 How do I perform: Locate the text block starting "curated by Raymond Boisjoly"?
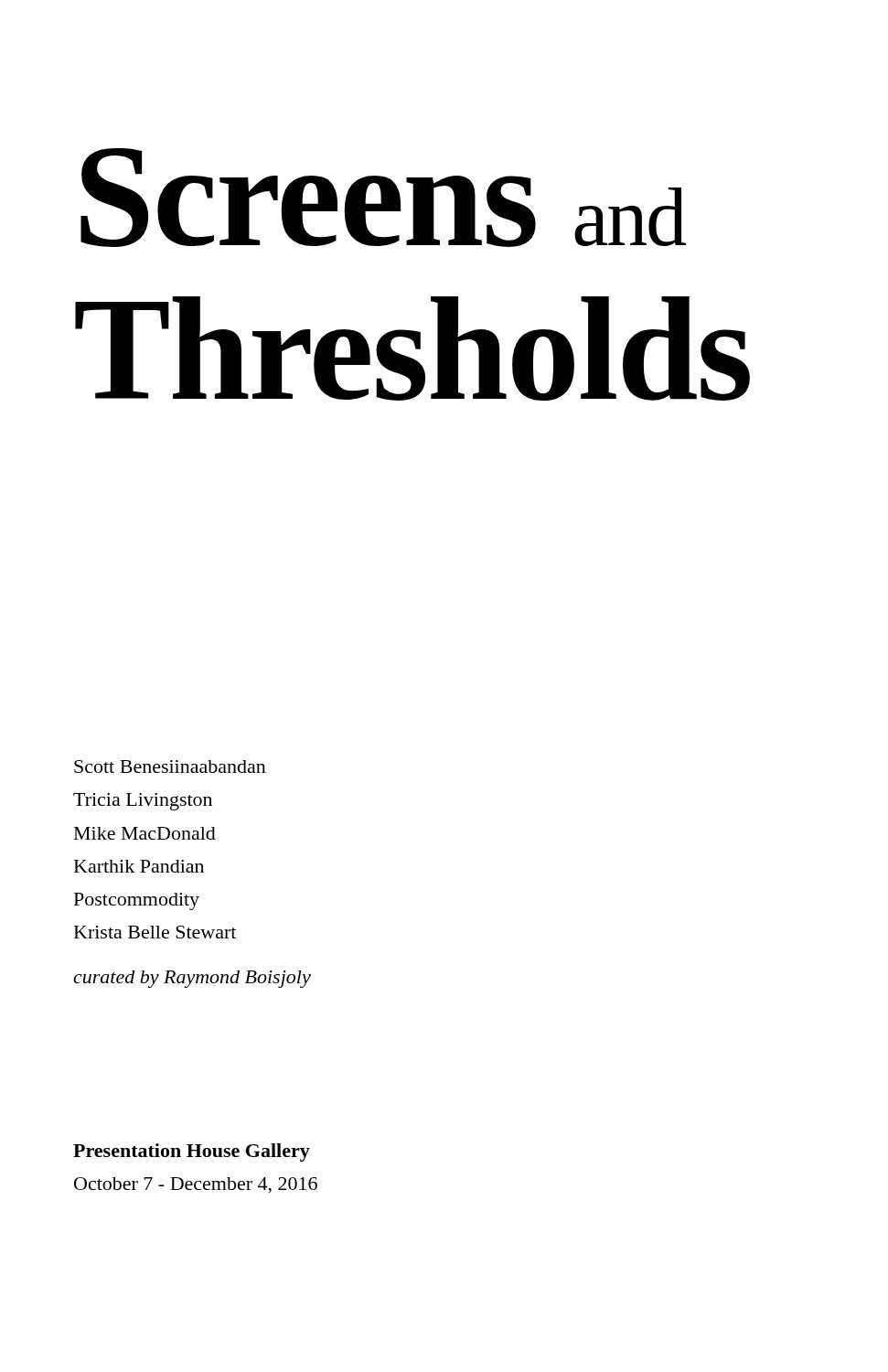pyautogui.click(x=192, y=977)
